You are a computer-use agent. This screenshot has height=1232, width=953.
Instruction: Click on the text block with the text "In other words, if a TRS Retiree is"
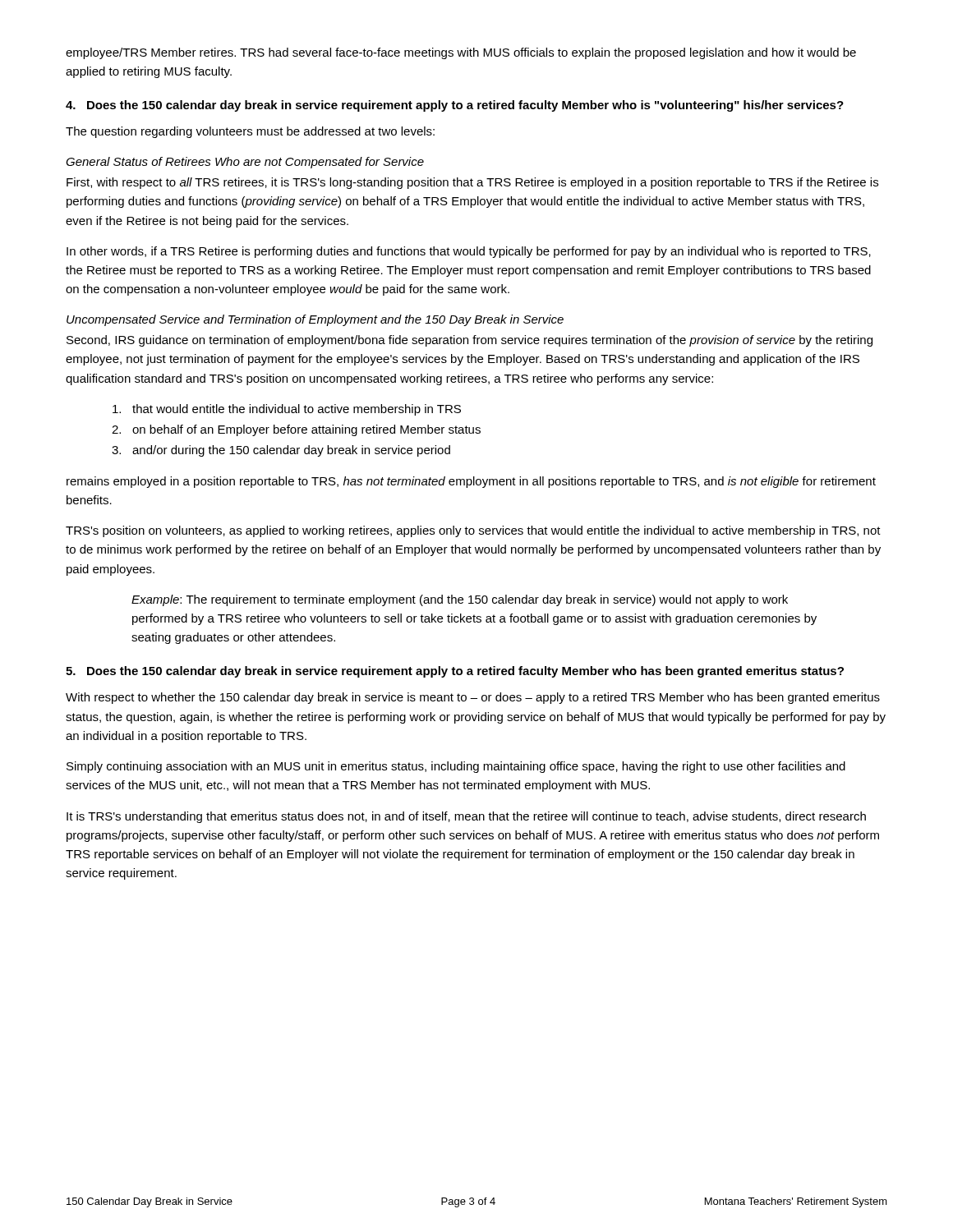click(469, 270)
